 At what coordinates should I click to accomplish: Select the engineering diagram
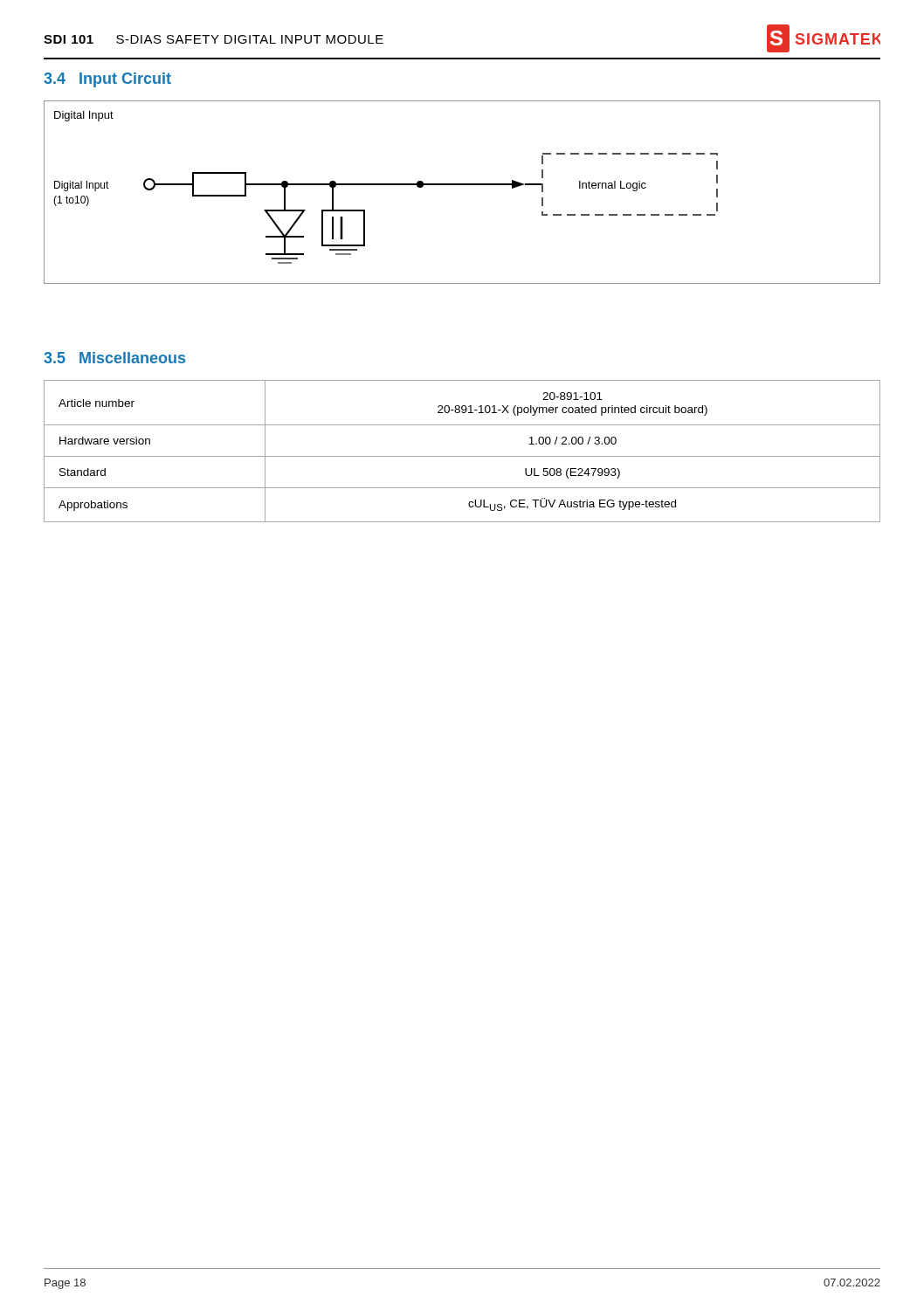coord(462,192)
